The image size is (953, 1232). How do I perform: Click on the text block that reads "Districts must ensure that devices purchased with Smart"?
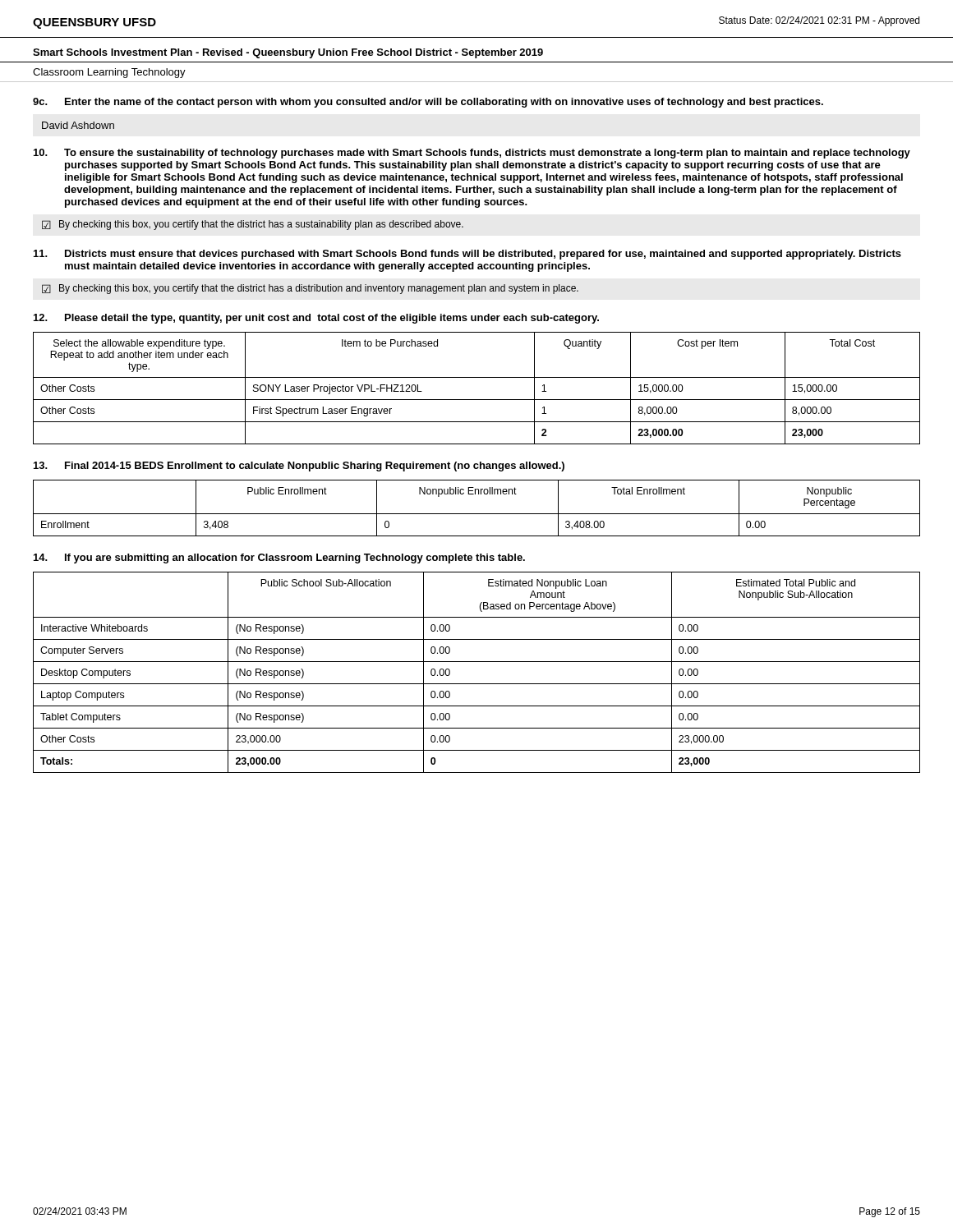476,260
